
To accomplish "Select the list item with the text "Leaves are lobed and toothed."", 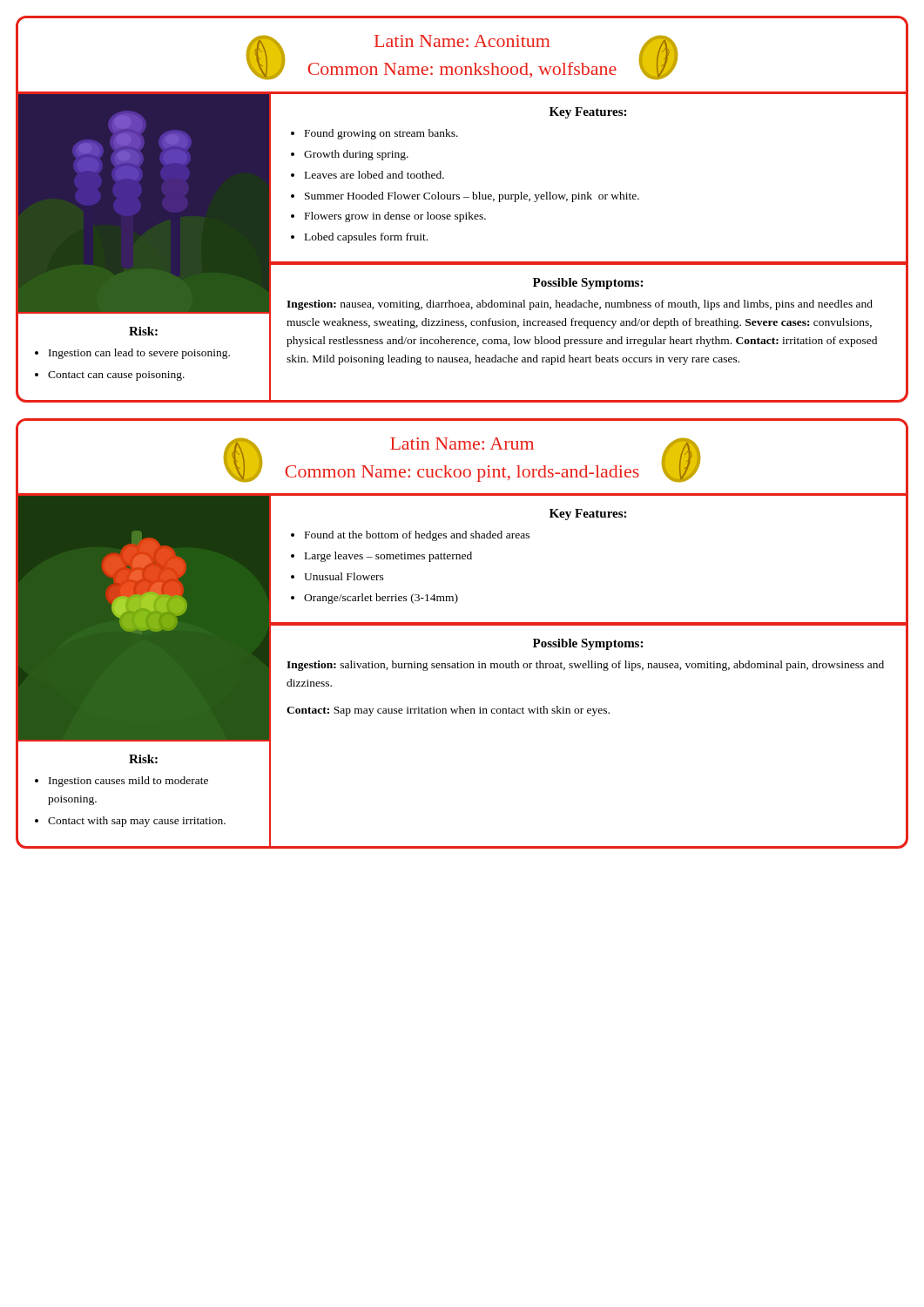I will [x=374, y=174].
